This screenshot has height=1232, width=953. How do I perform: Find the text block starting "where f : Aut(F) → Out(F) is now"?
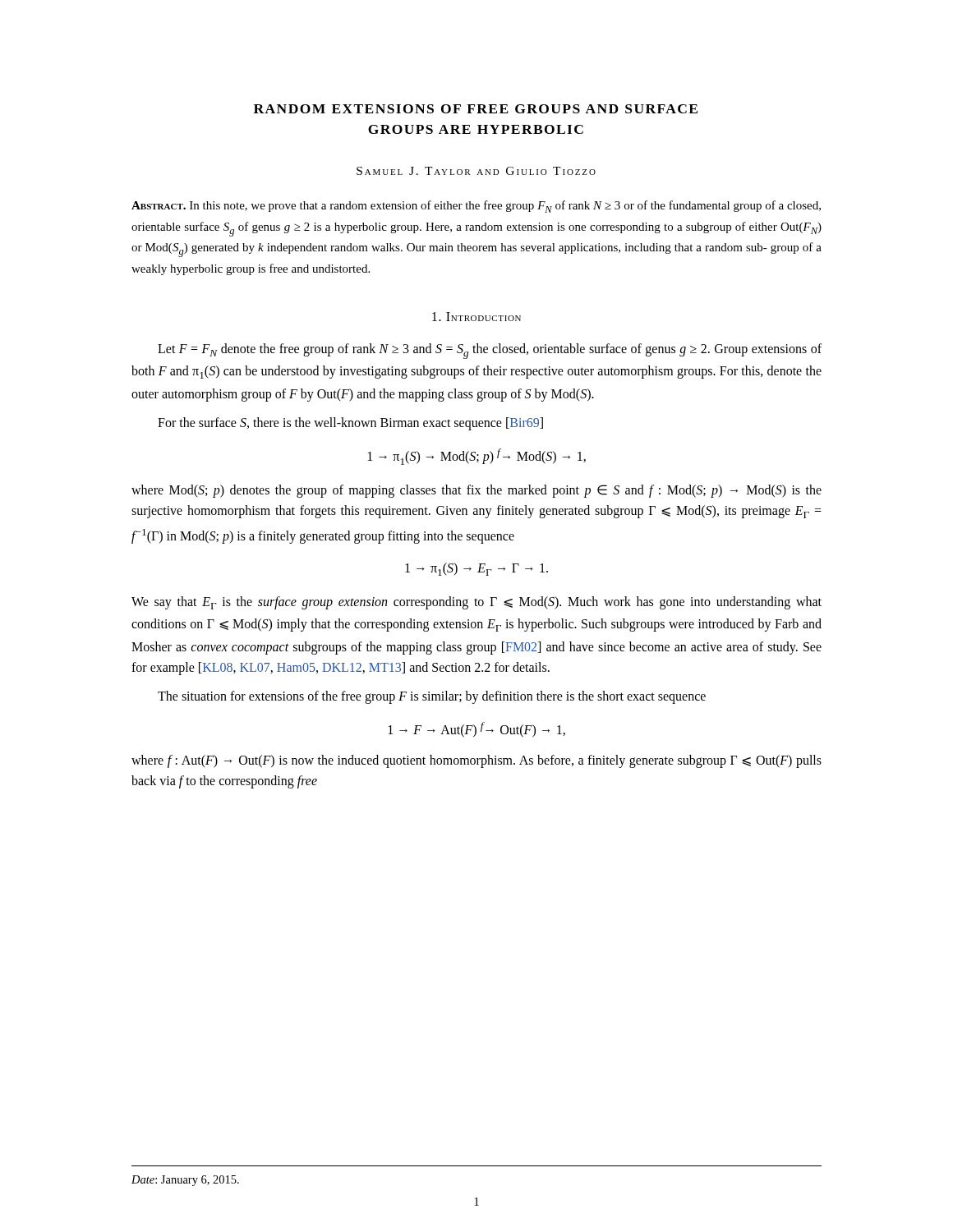(x=476, y=771)
